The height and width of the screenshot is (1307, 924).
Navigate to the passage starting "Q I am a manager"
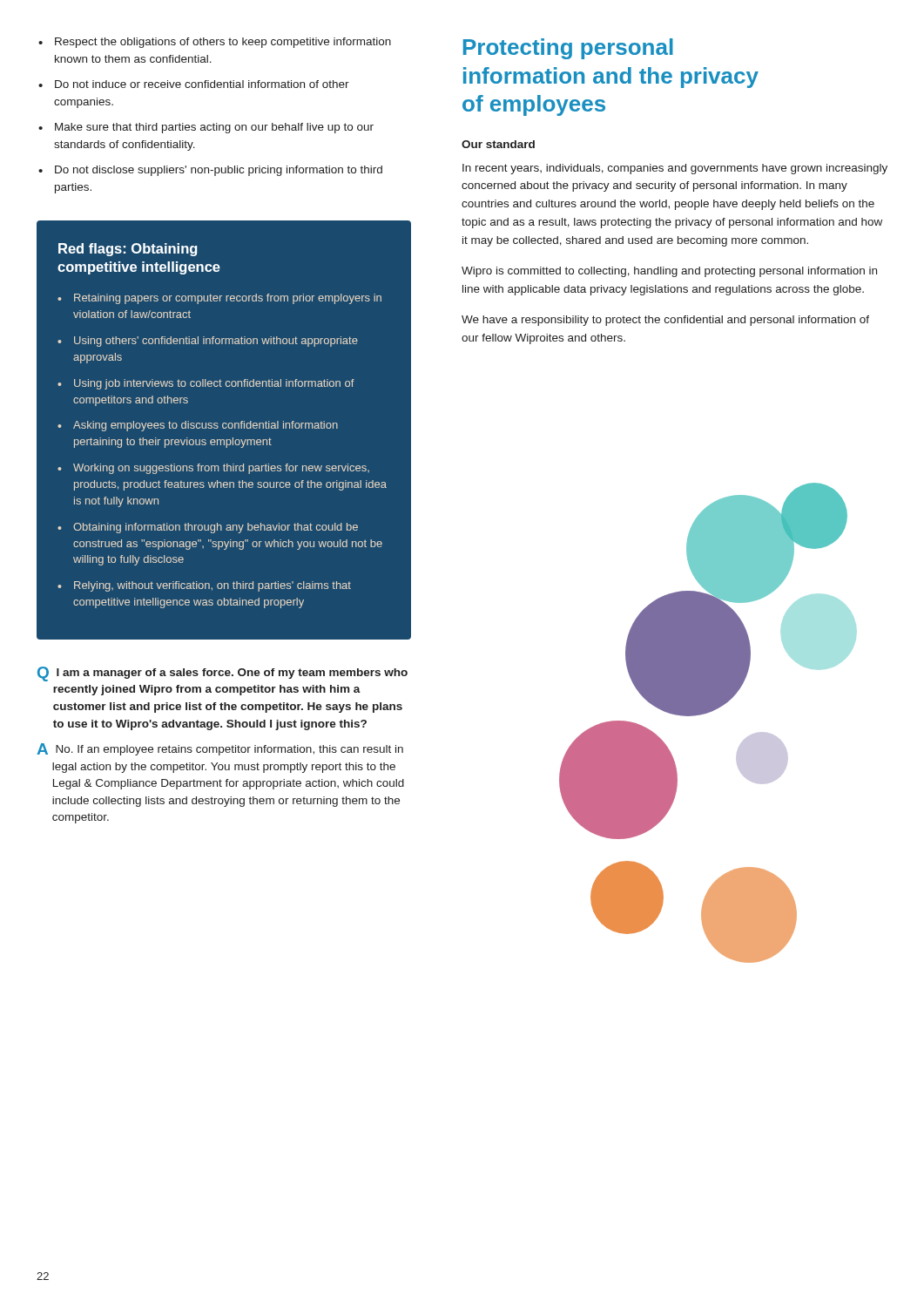pyautogui.click(x=224, y=698)
